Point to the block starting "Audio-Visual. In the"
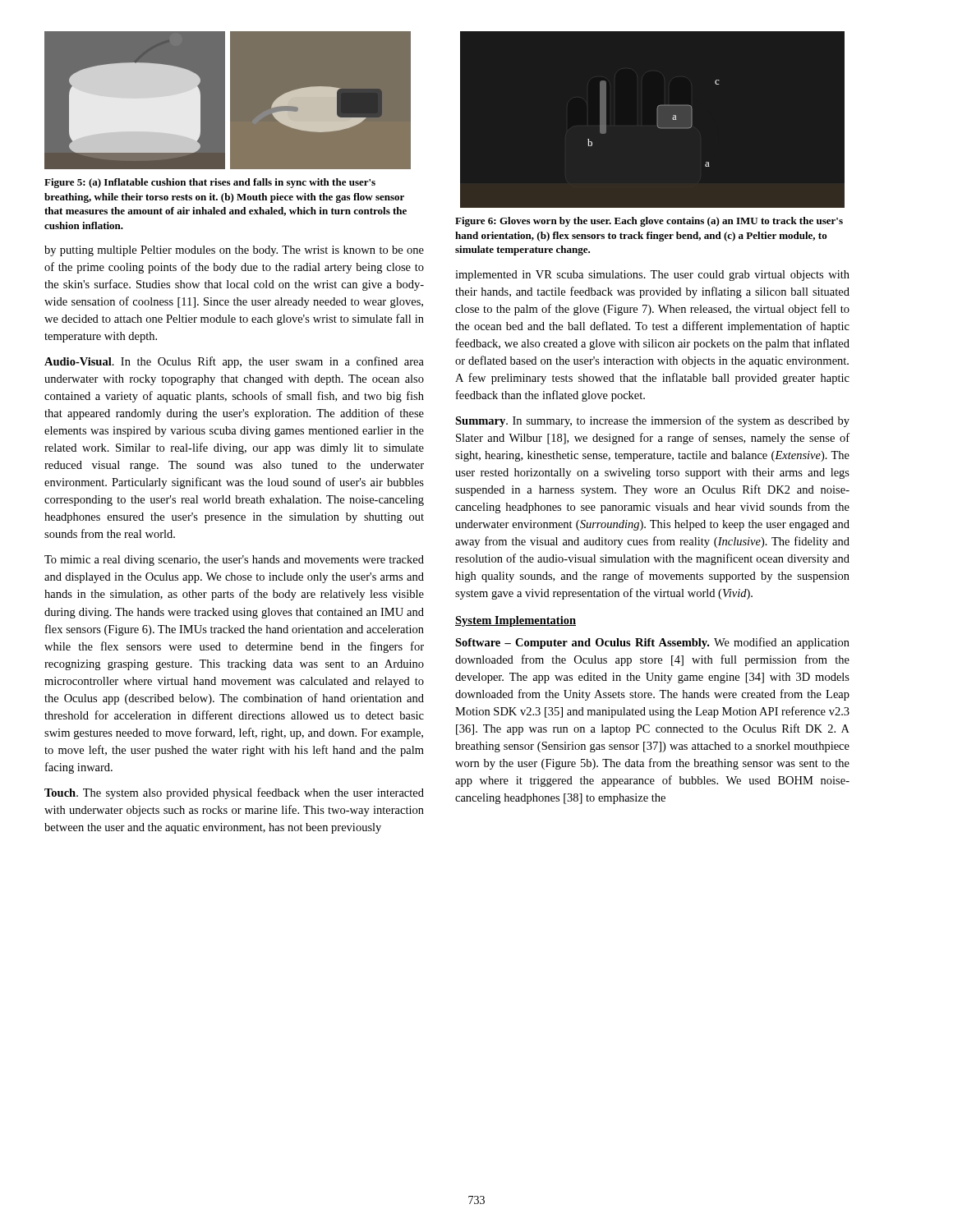953x1232 pixels. pos(234,448)
